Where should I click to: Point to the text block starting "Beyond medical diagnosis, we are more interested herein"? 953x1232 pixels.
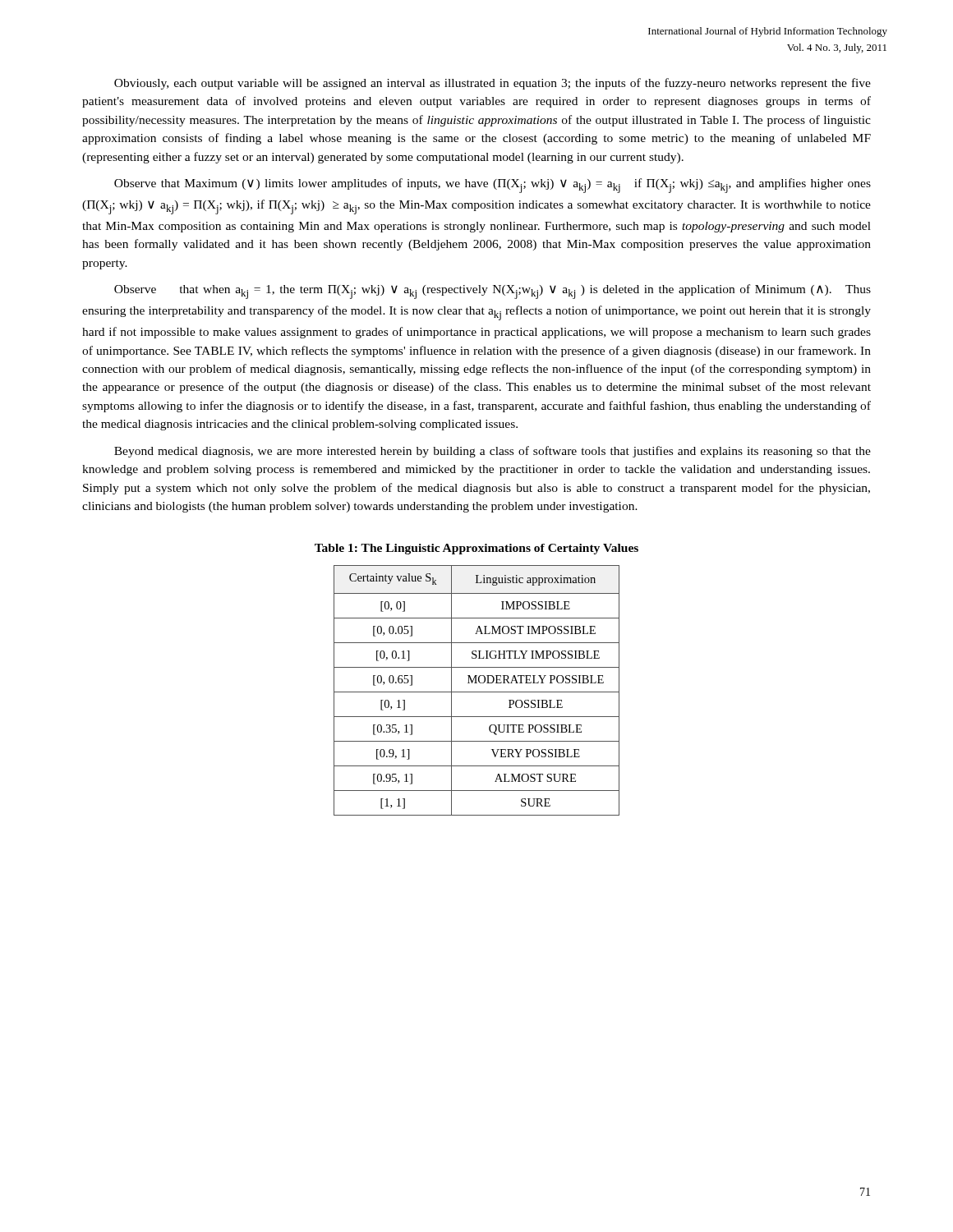click(476, 479)
